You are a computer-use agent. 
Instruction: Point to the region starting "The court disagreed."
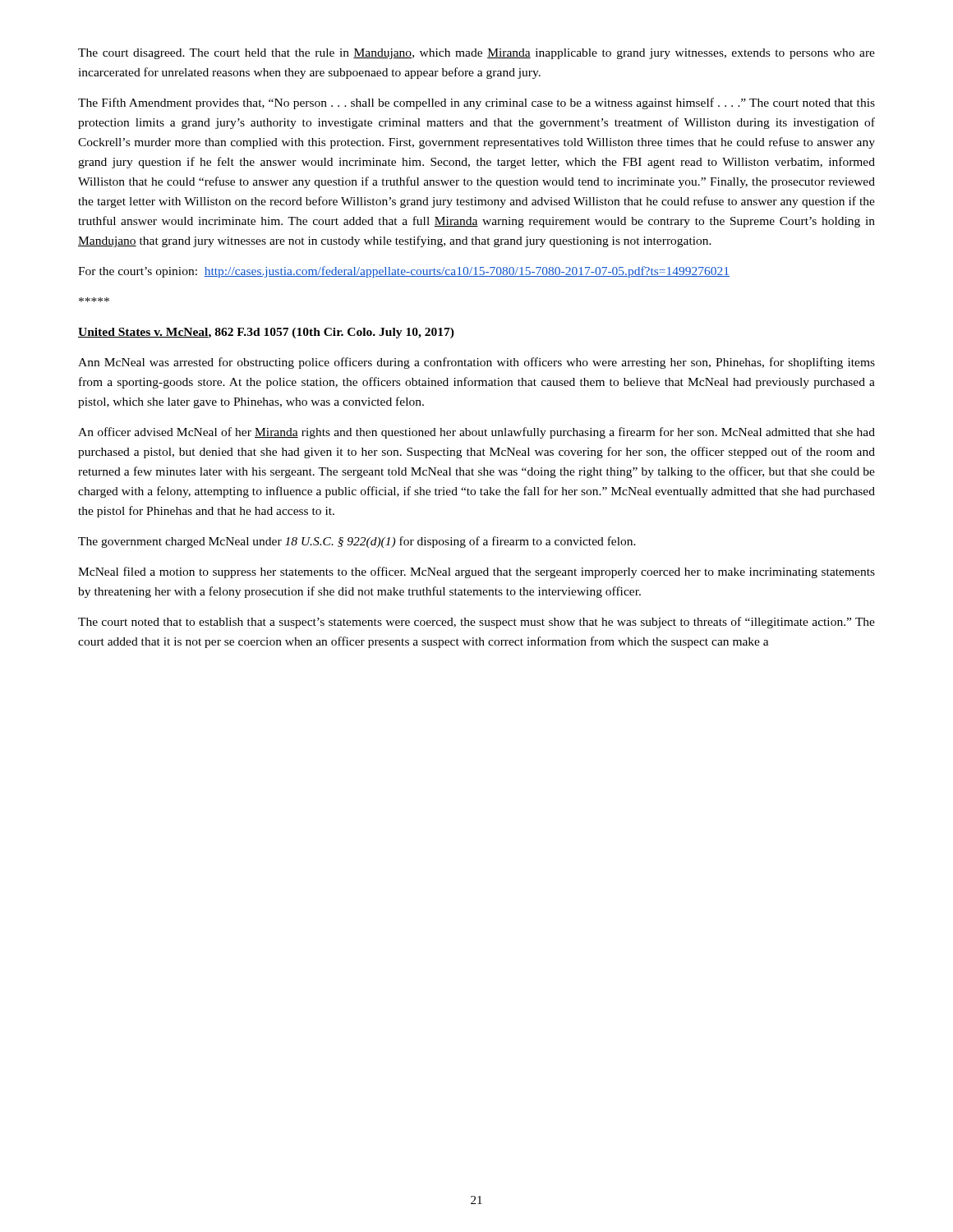[x=476, y=62]
